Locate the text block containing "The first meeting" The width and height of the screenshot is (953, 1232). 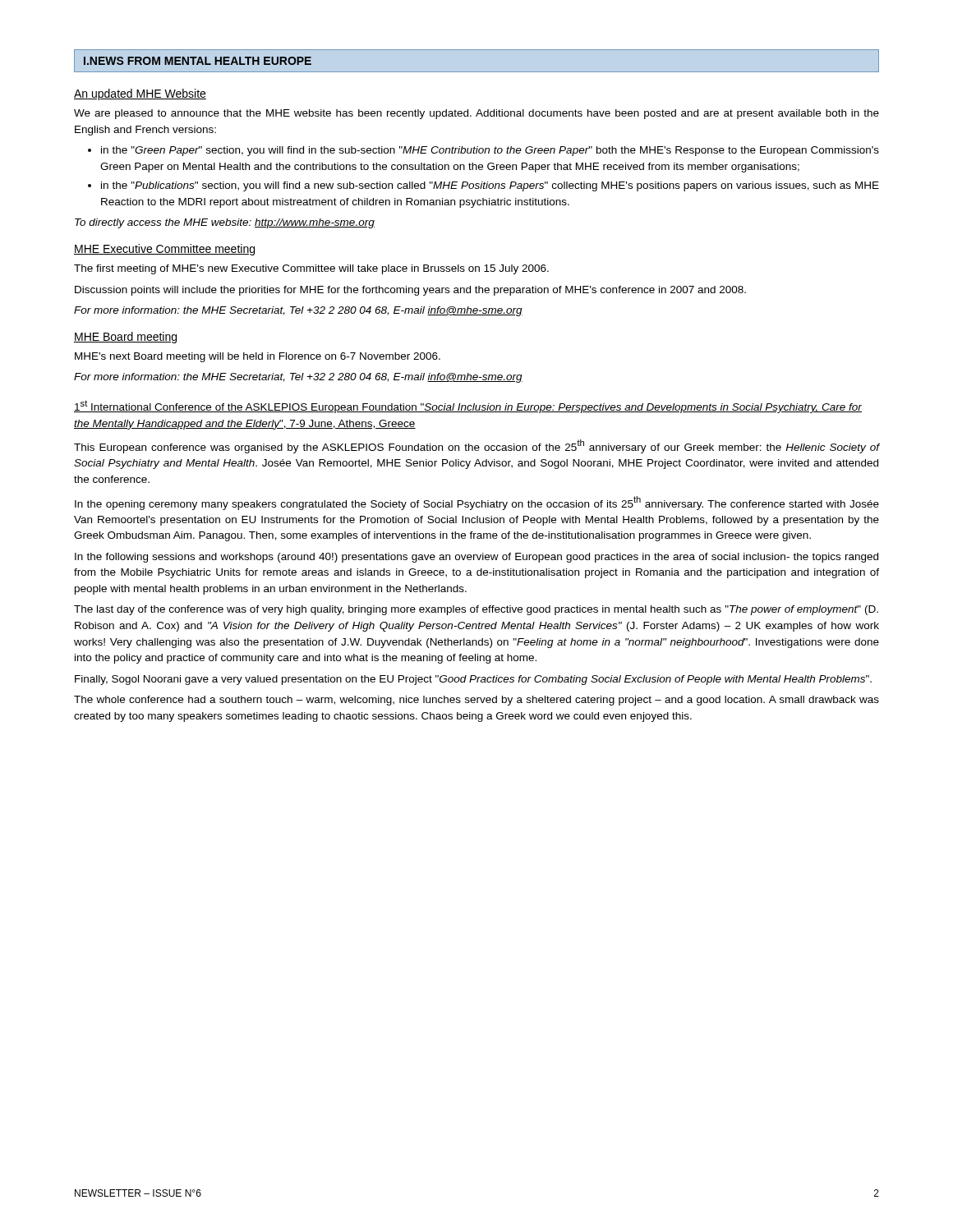click(x=312, y=268)
